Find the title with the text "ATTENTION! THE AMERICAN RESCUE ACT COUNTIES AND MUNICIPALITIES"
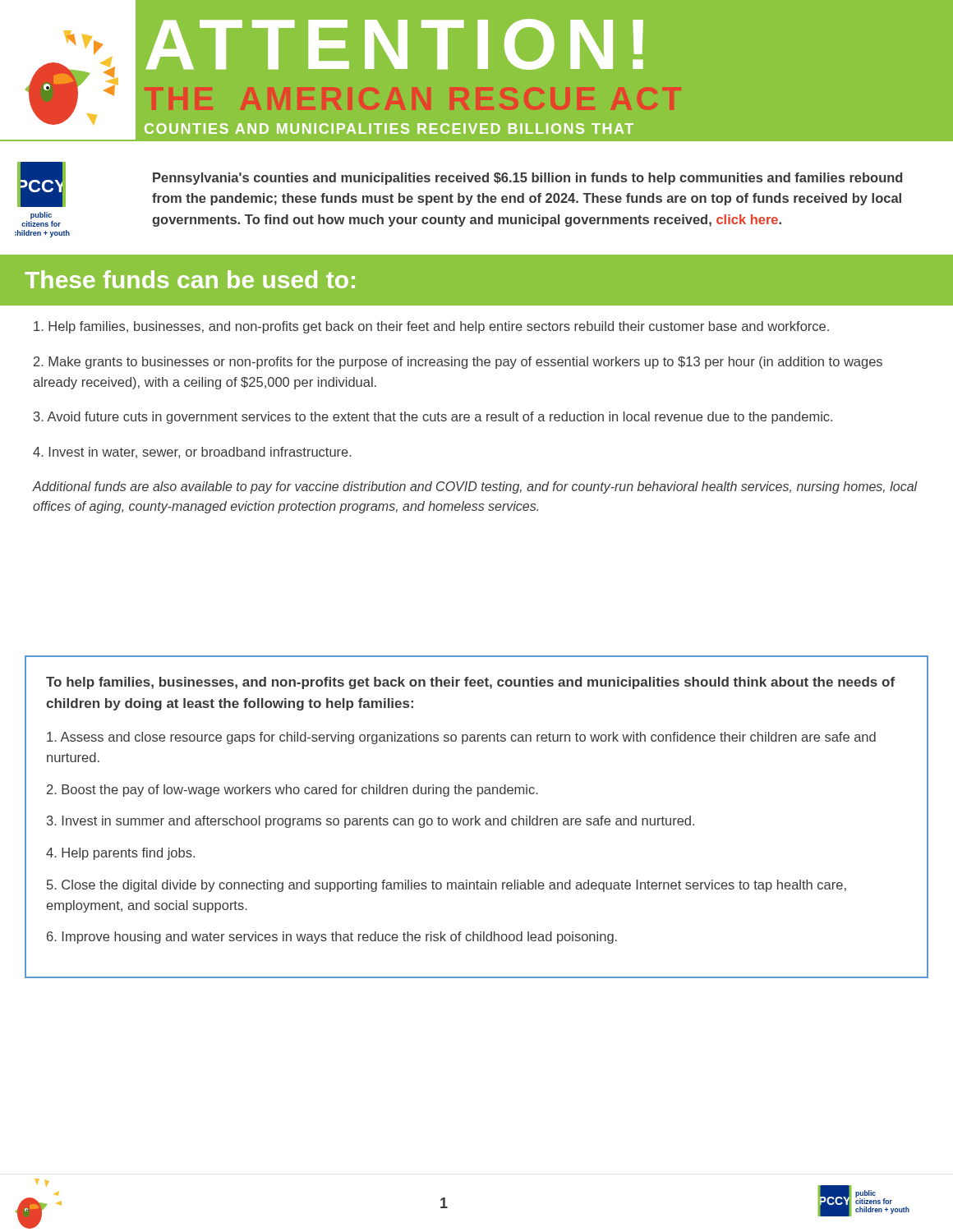953x1232 pixels. coord(476,83)
